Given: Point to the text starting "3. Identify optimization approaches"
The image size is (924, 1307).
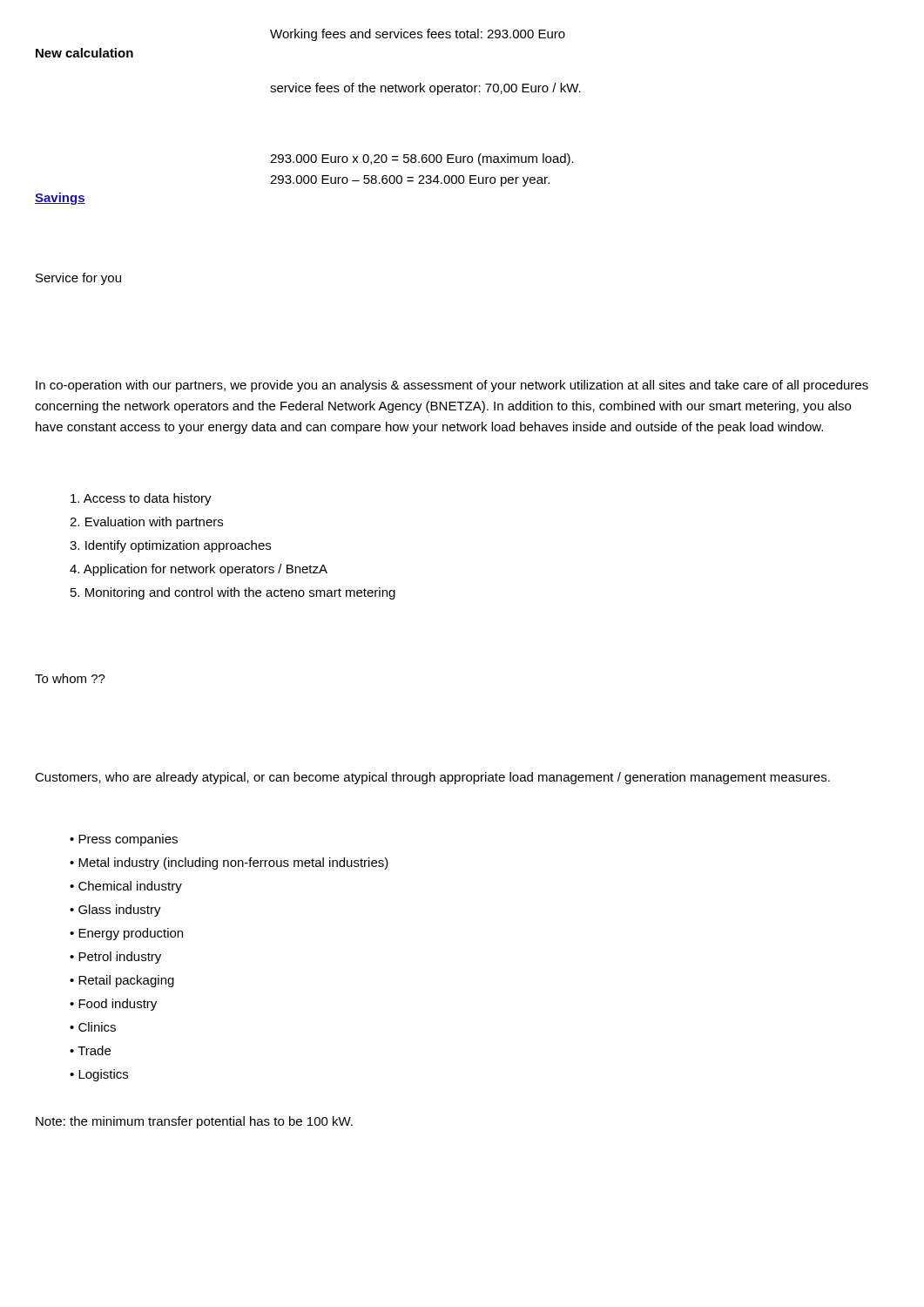Looking at the screenshot, I should coord(171,545).
